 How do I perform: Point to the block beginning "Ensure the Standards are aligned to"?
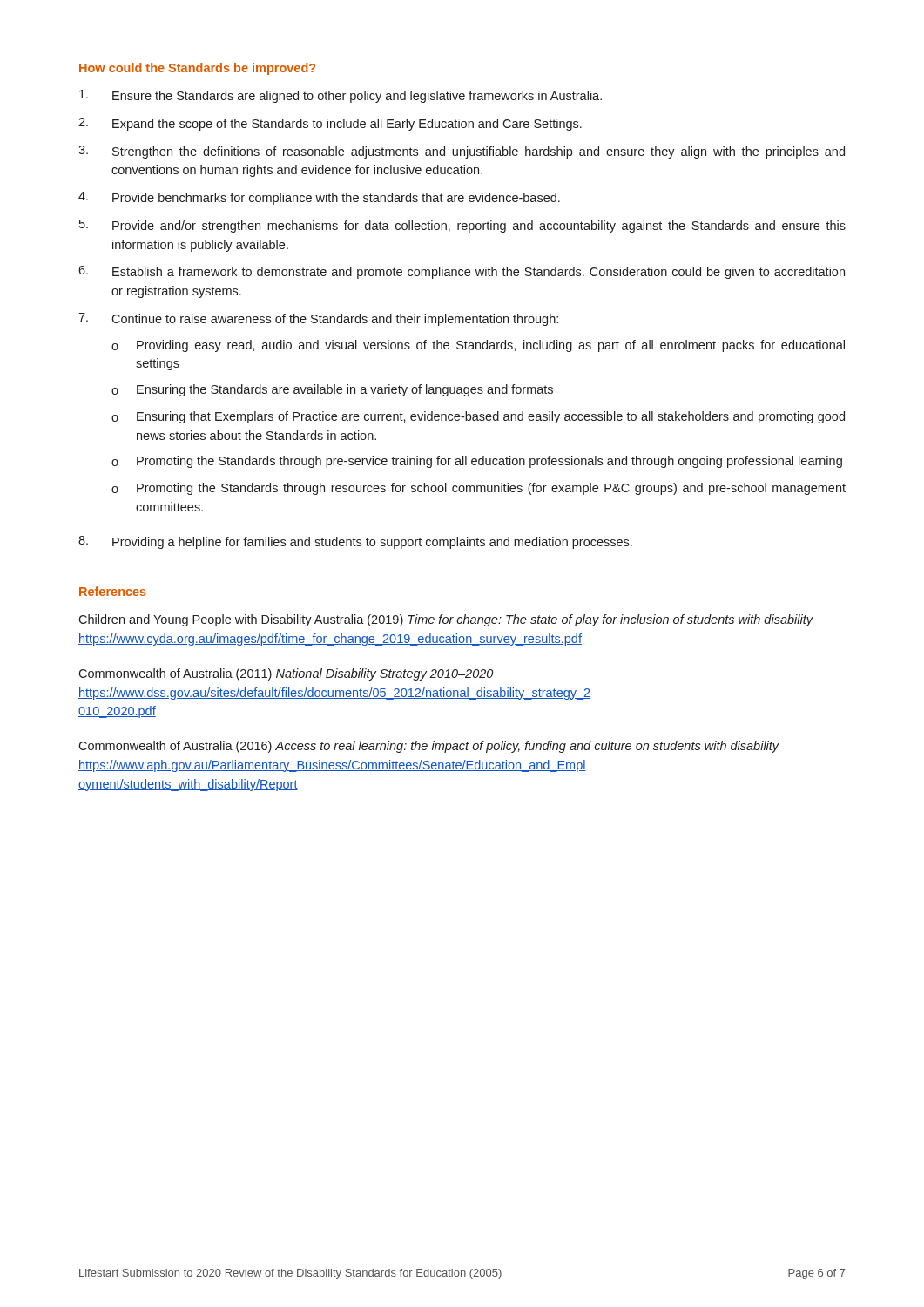tap(462, 97)
